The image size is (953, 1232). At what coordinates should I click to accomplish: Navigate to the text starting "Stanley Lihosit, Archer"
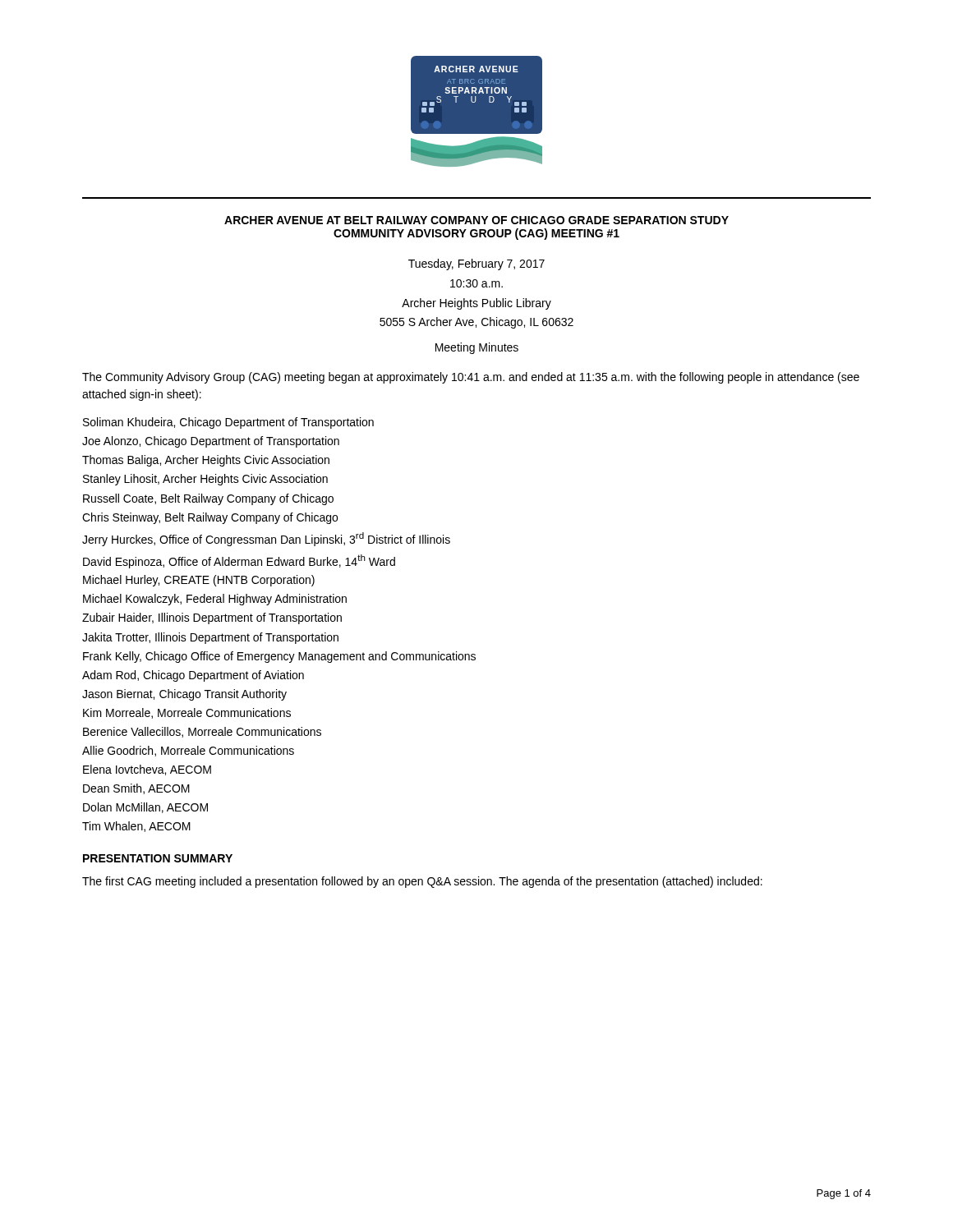pos(205,479)
